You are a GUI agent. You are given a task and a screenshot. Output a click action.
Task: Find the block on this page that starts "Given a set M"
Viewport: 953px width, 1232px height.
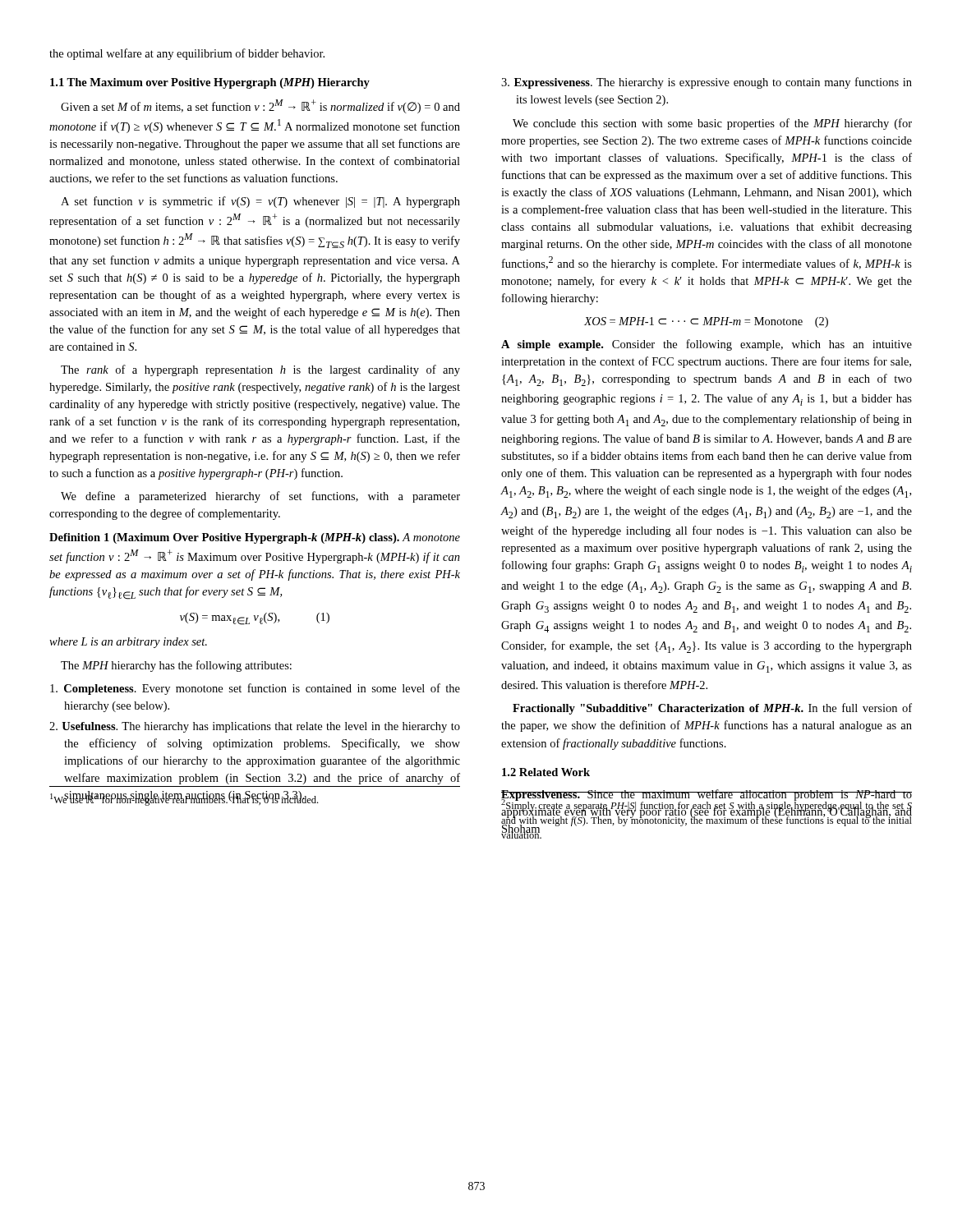tap(255, 142)
